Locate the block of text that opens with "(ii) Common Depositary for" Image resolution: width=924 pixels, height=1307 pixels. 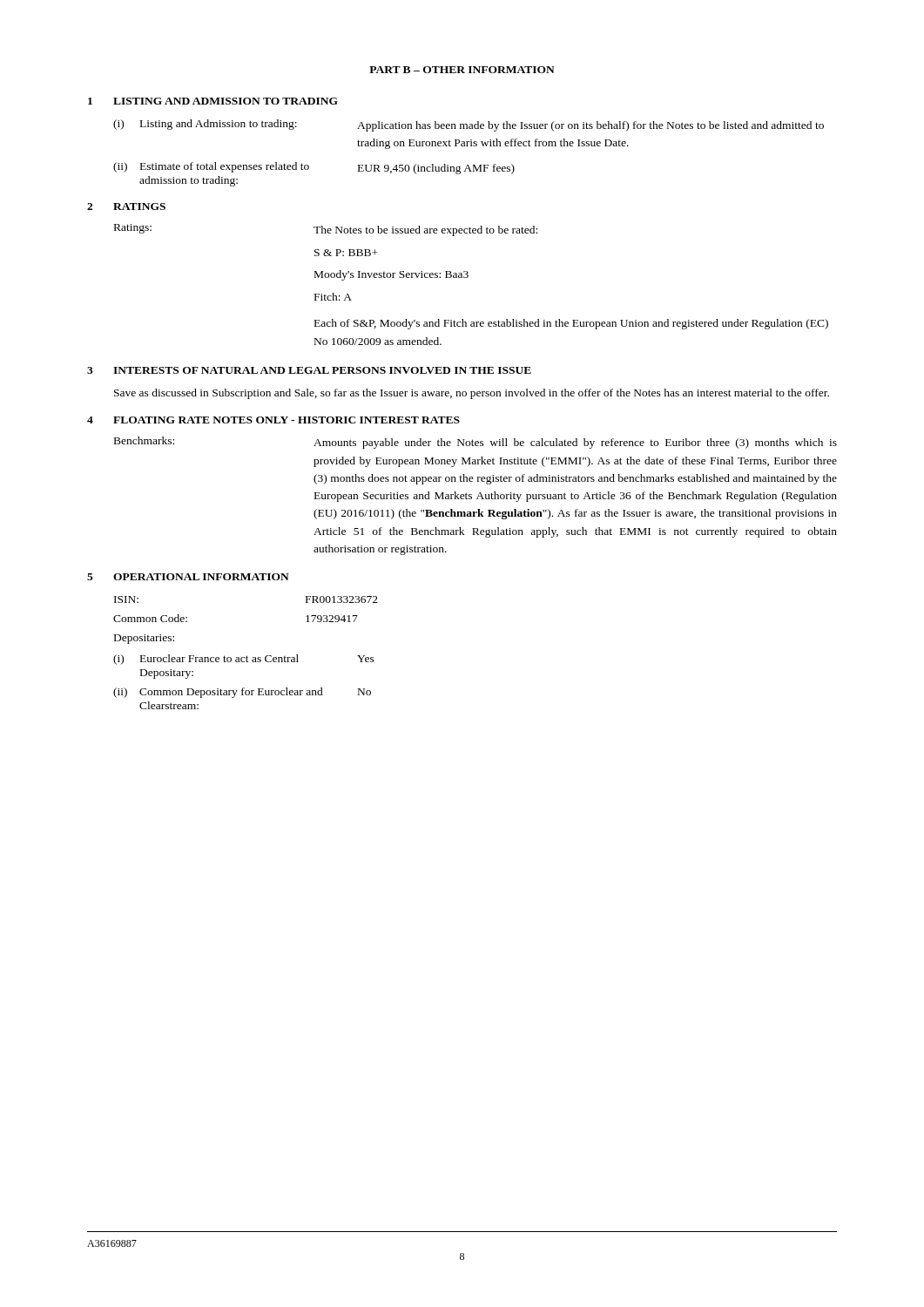(x=242, y=693)
